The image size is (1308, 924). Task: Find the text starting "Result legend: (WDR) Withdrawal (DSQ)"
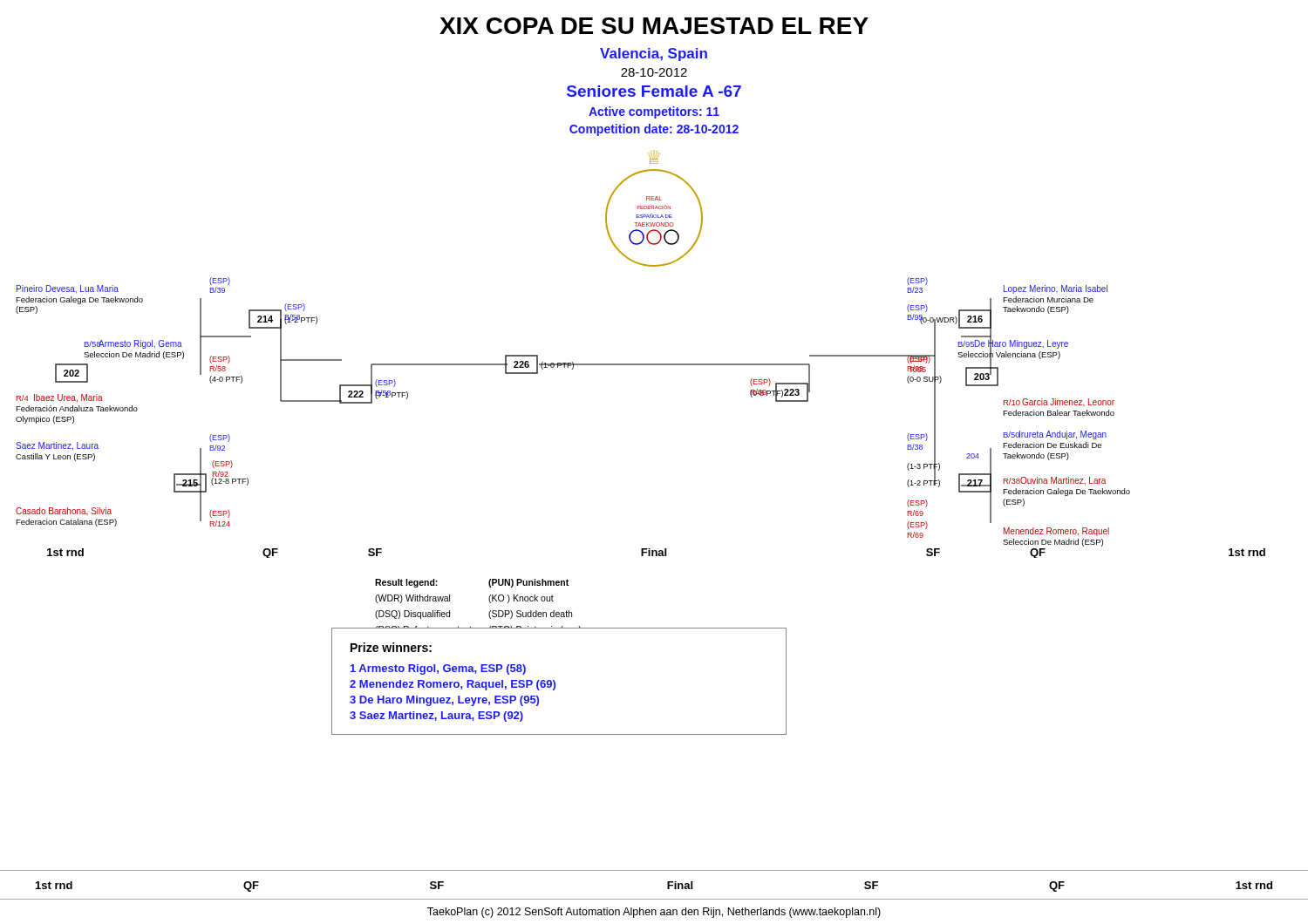(x=423, y=613)
